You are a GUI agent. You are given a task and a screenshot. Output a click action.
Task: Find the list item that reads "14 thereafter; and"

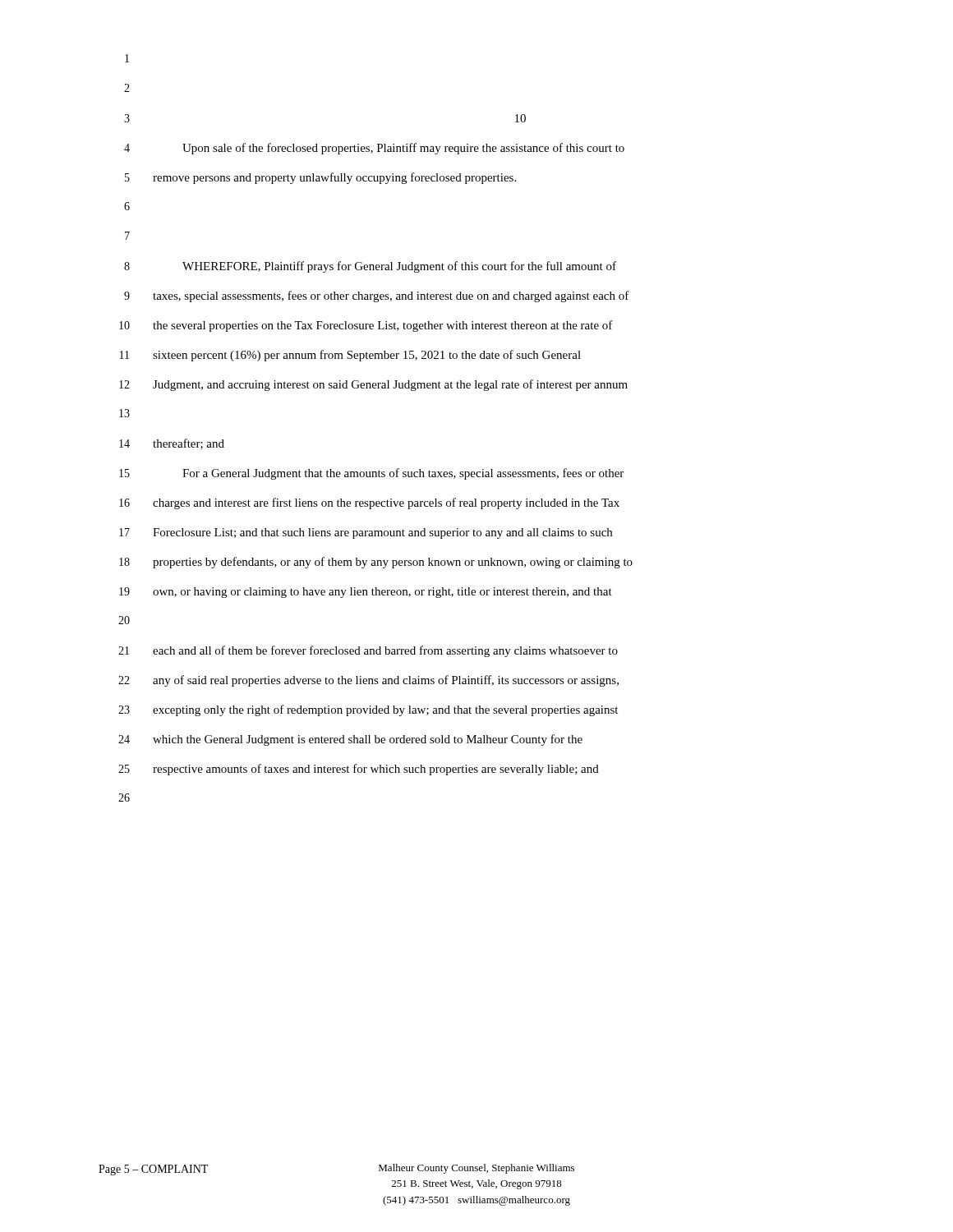click(x=172, y=444)
